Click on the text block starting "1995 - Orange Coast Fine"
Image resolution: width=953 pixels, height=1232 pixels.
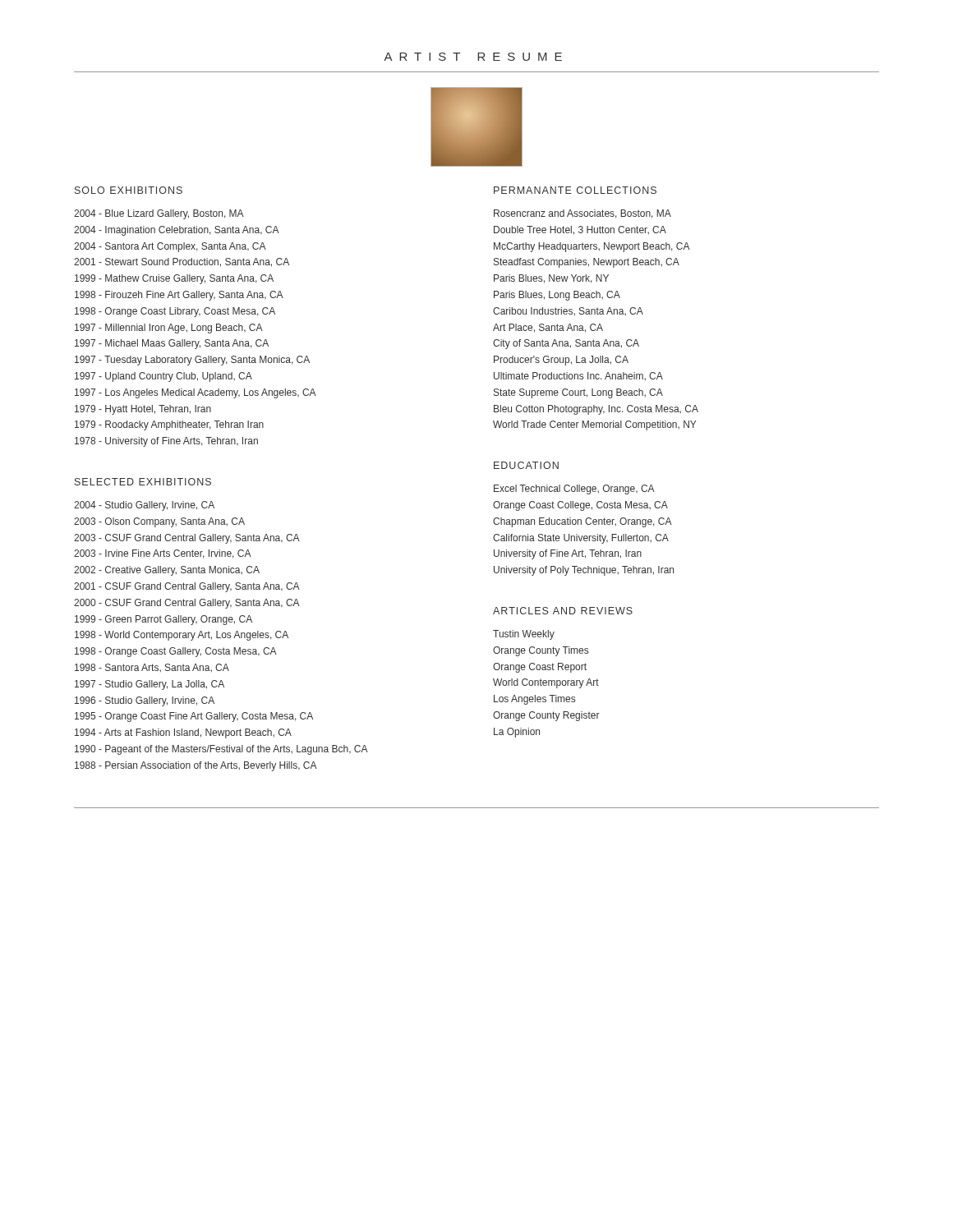pyautogui.click(x=194, y=716)
